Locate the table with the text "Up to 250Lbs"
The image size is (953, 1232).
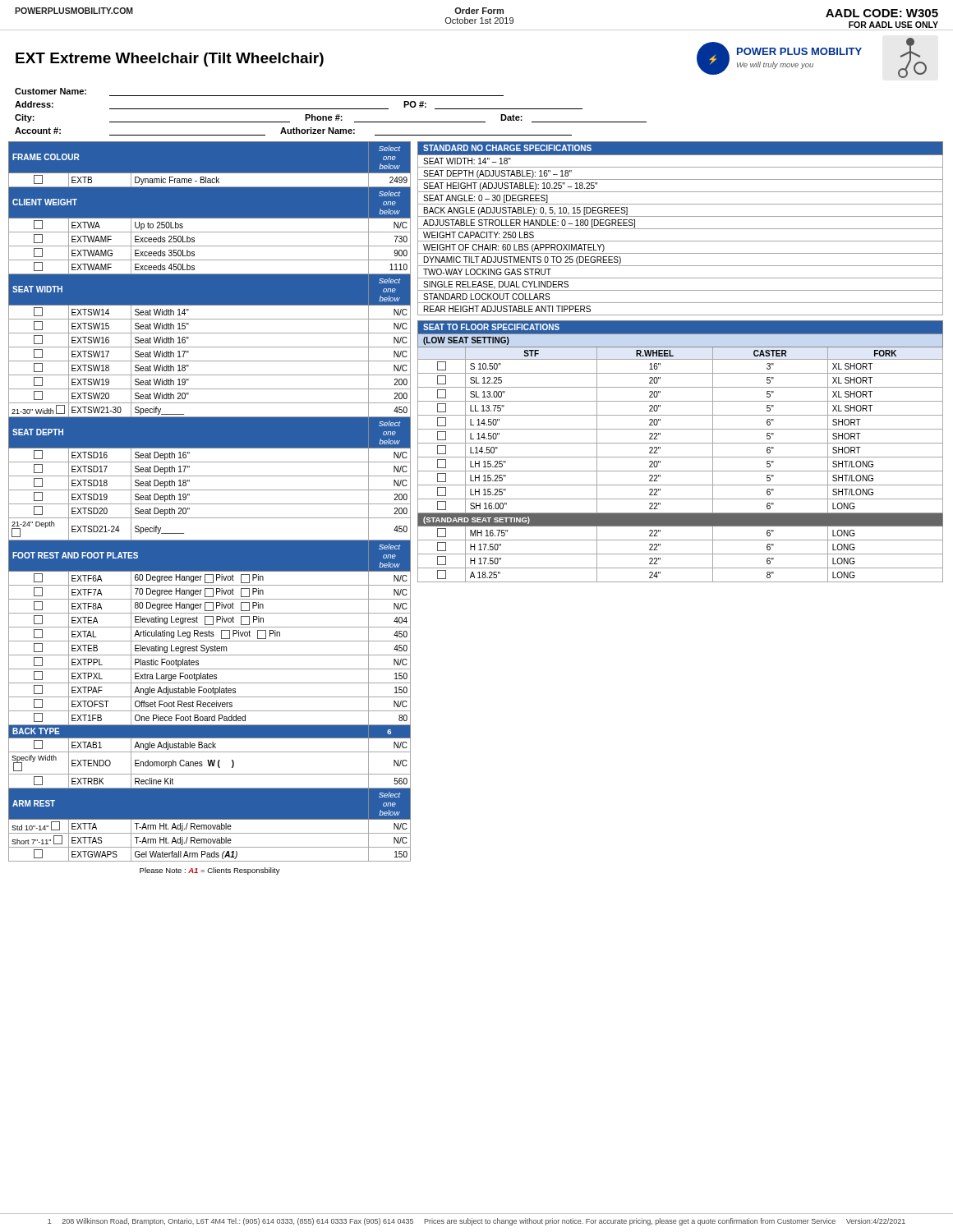click(x=209, y=508)
